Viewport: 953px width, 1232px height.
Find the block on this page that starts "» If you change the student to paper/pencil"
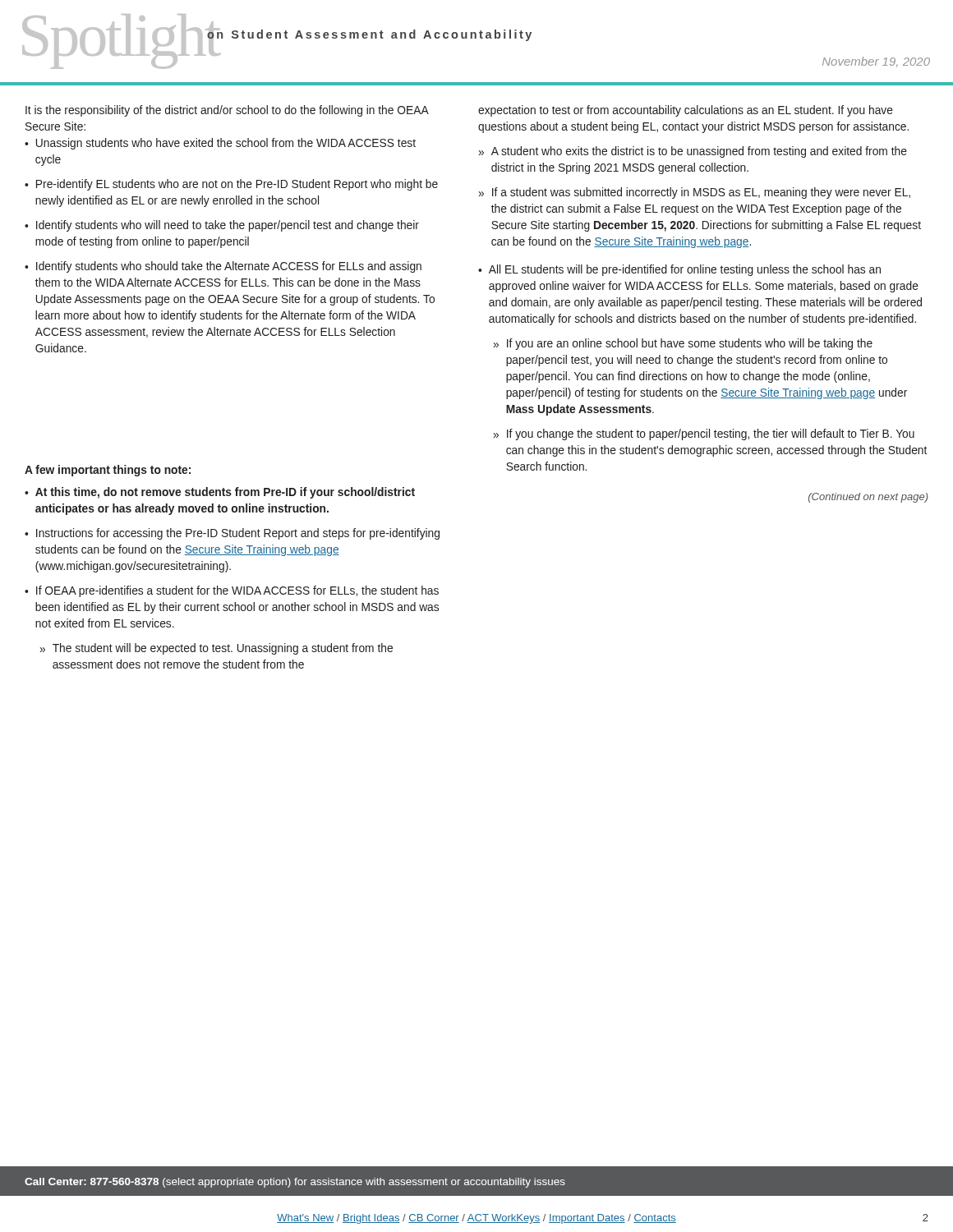tap(711, 451)
